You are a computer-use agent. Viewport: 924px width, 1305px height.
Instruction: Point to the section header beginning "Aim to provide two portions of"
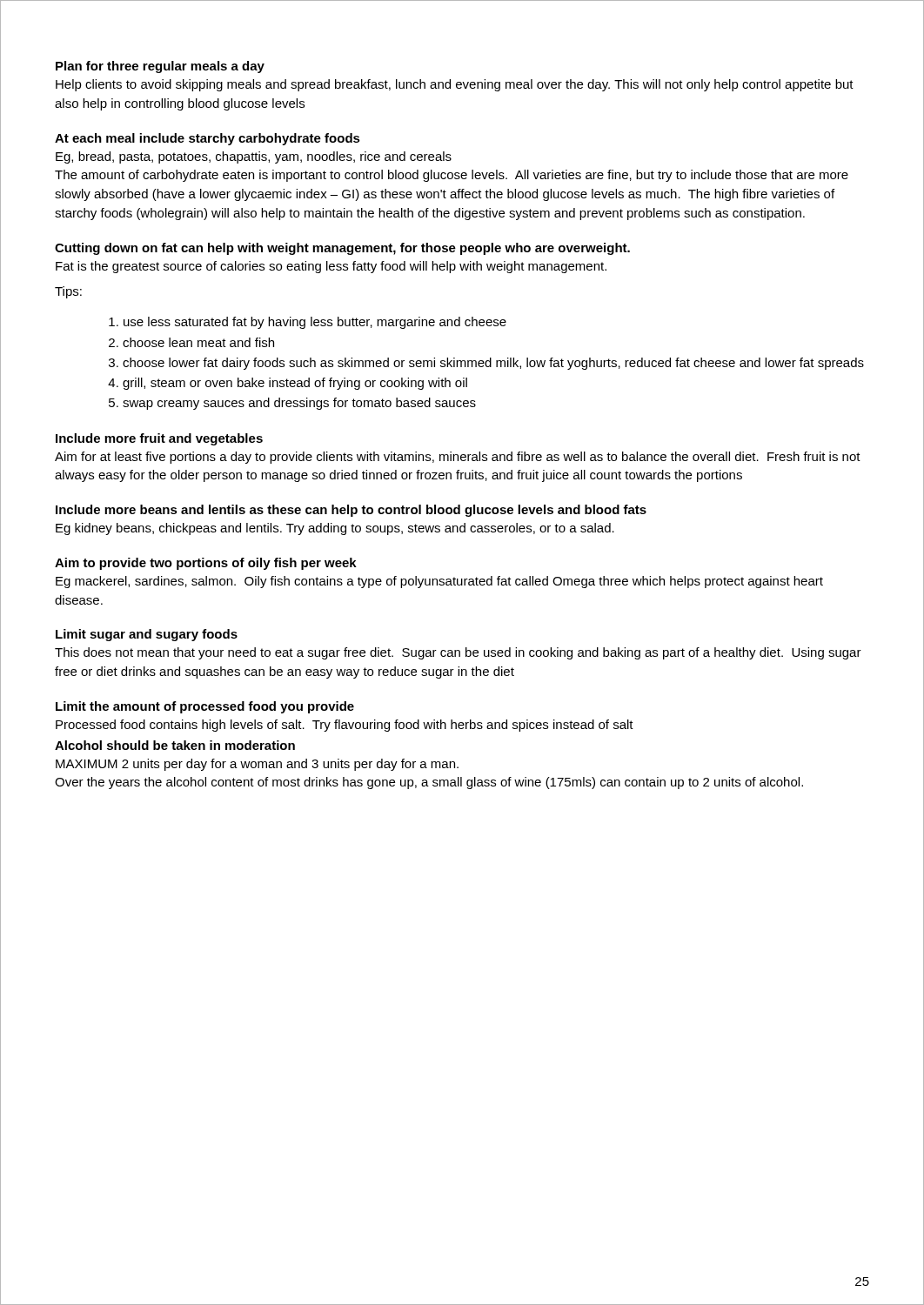(206, 562)
